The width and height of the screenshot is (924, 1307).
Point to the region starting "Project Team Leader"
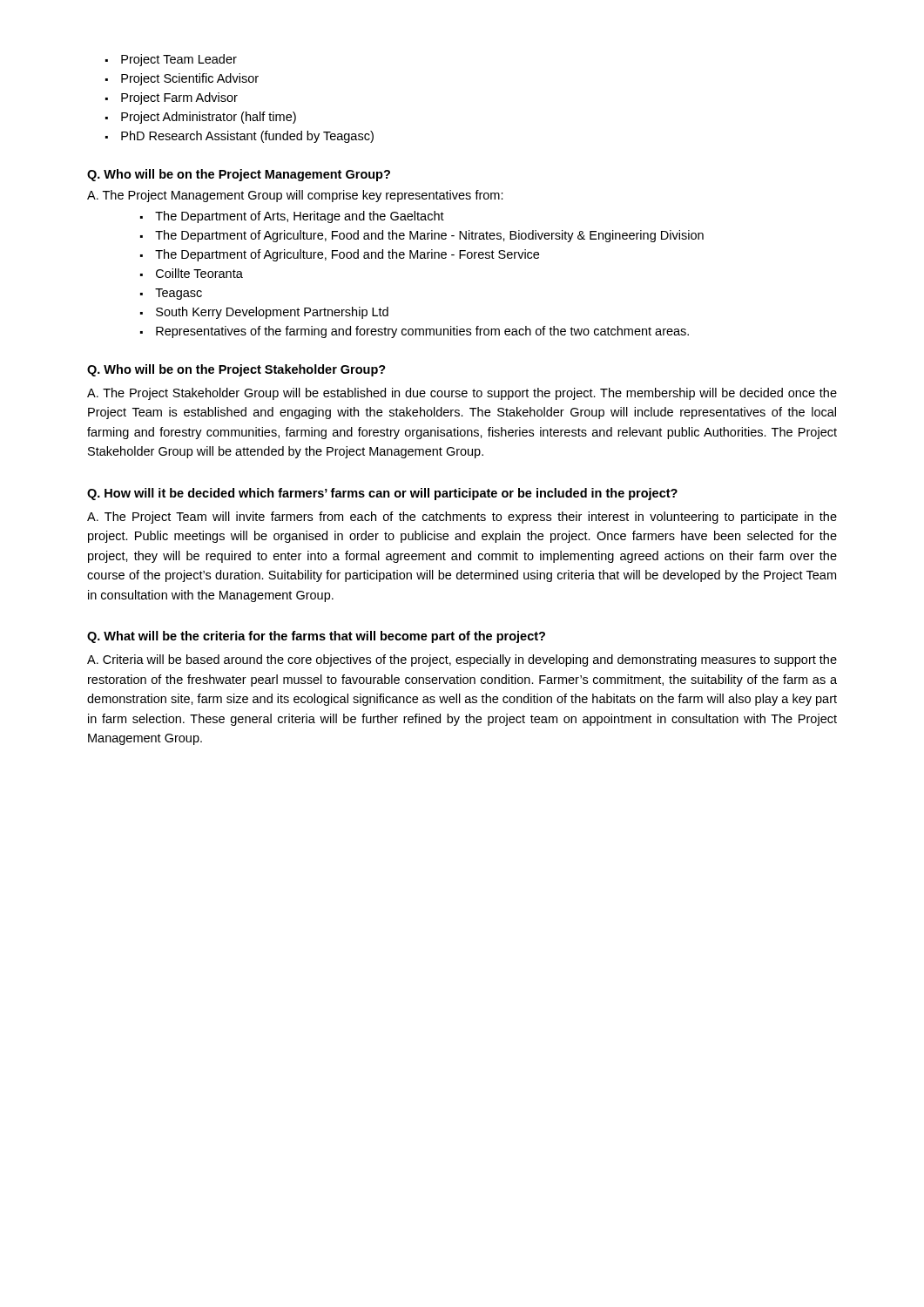click(179, 59)
